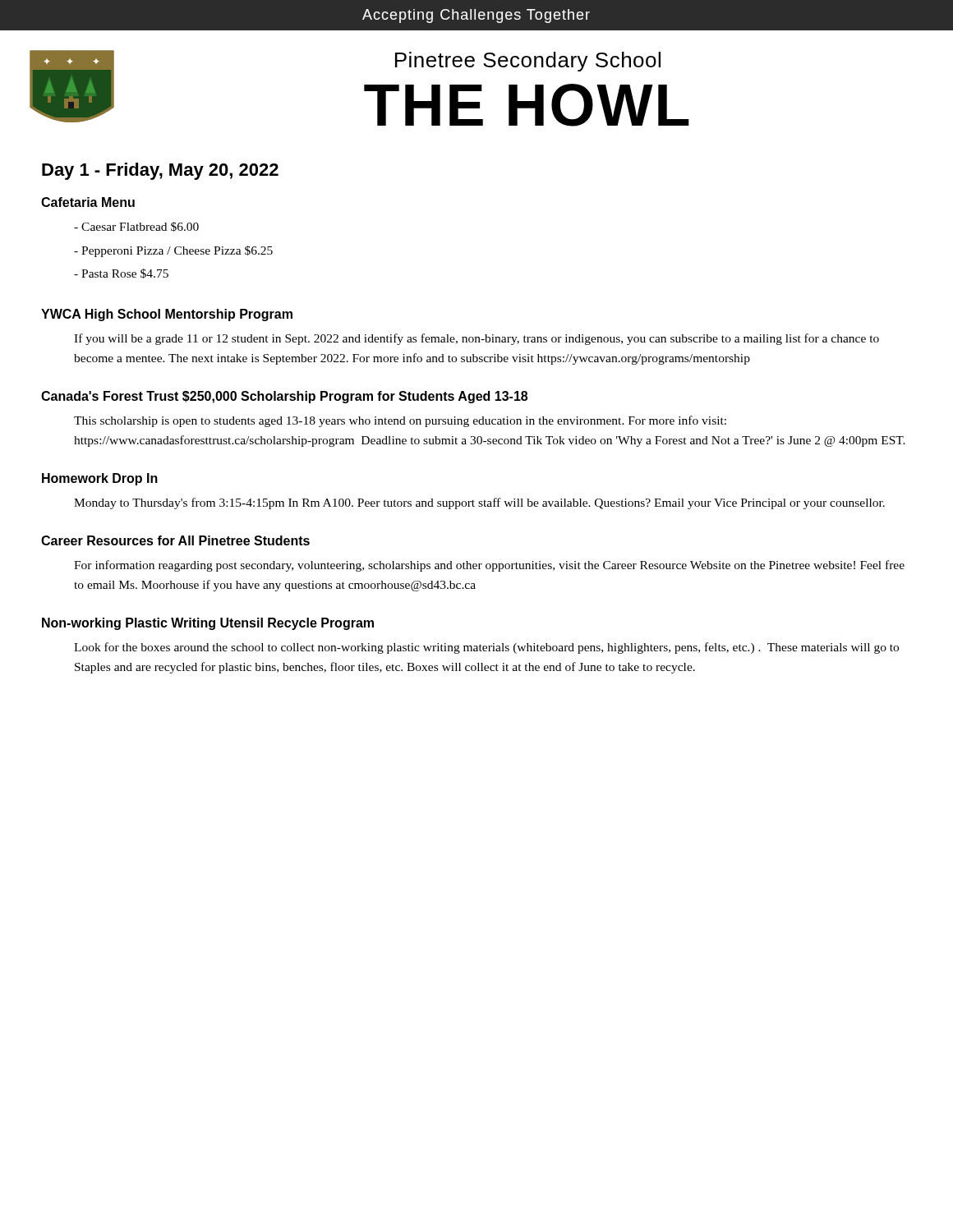Click the title that begins "Pinetree Secondary School"

pos(528,92)
